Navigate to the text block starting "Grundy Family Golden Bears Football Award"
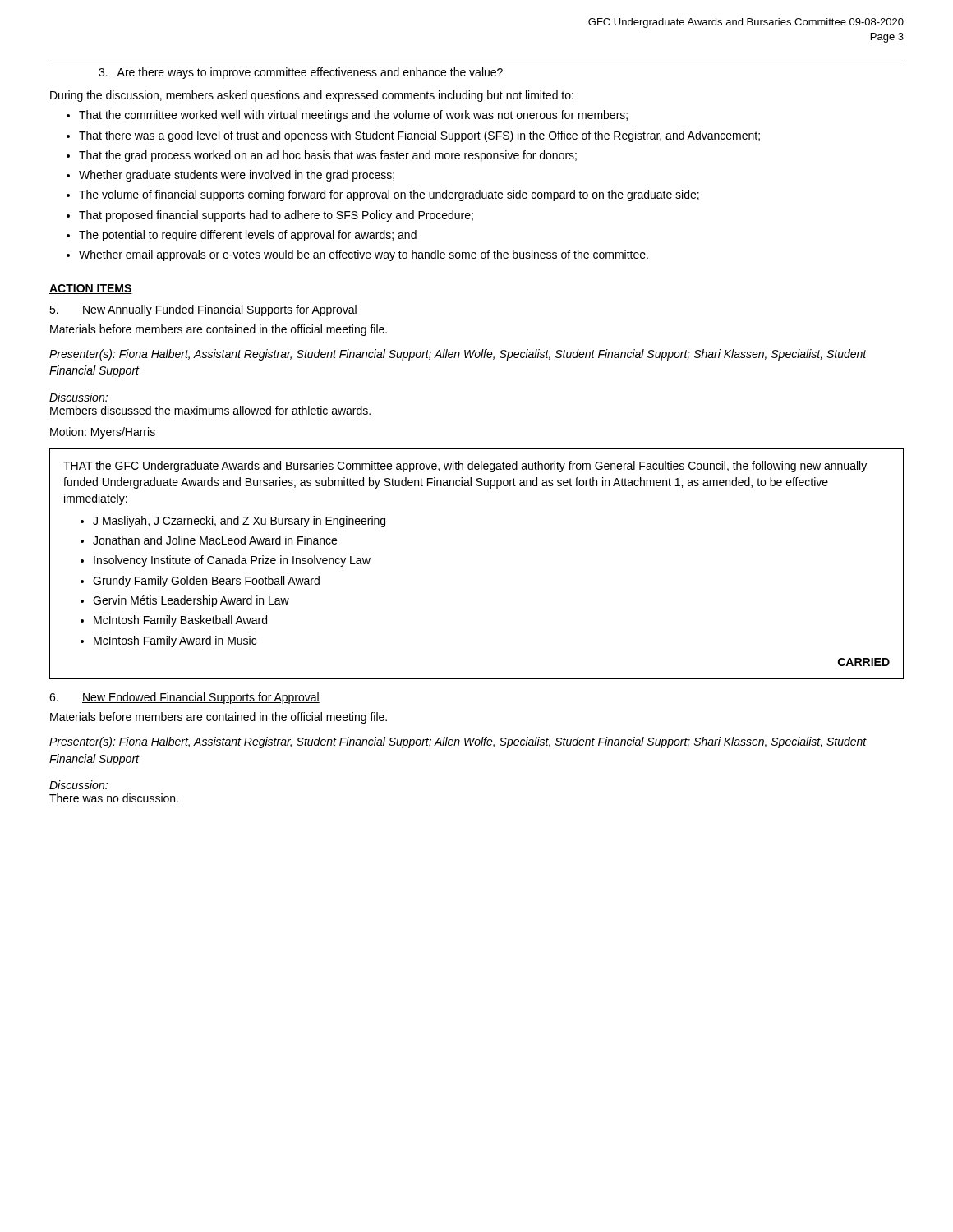 207,580
